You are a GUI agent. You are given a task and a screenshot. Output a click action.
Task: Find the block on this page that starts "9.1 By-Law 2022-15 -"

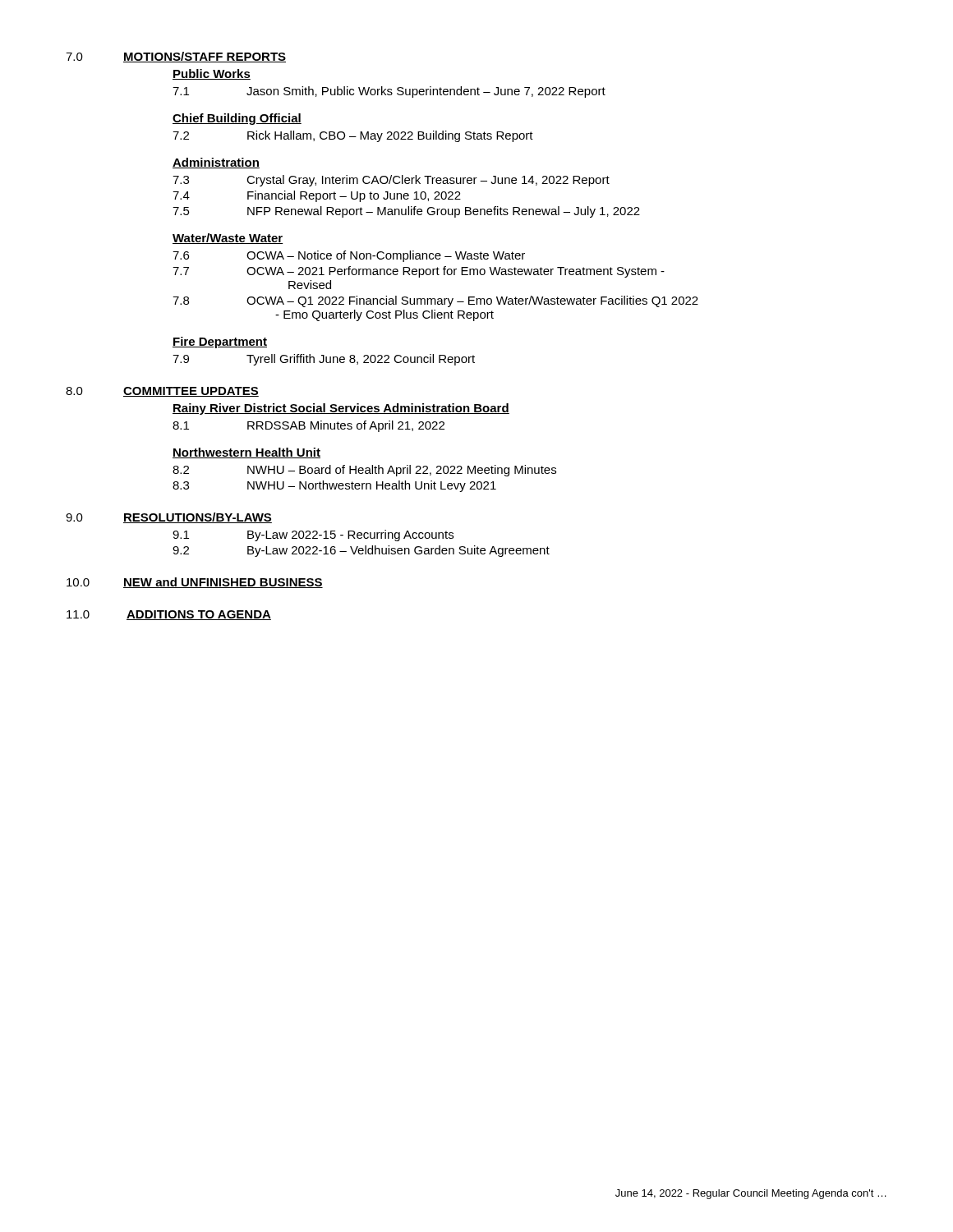coord(313,536)
